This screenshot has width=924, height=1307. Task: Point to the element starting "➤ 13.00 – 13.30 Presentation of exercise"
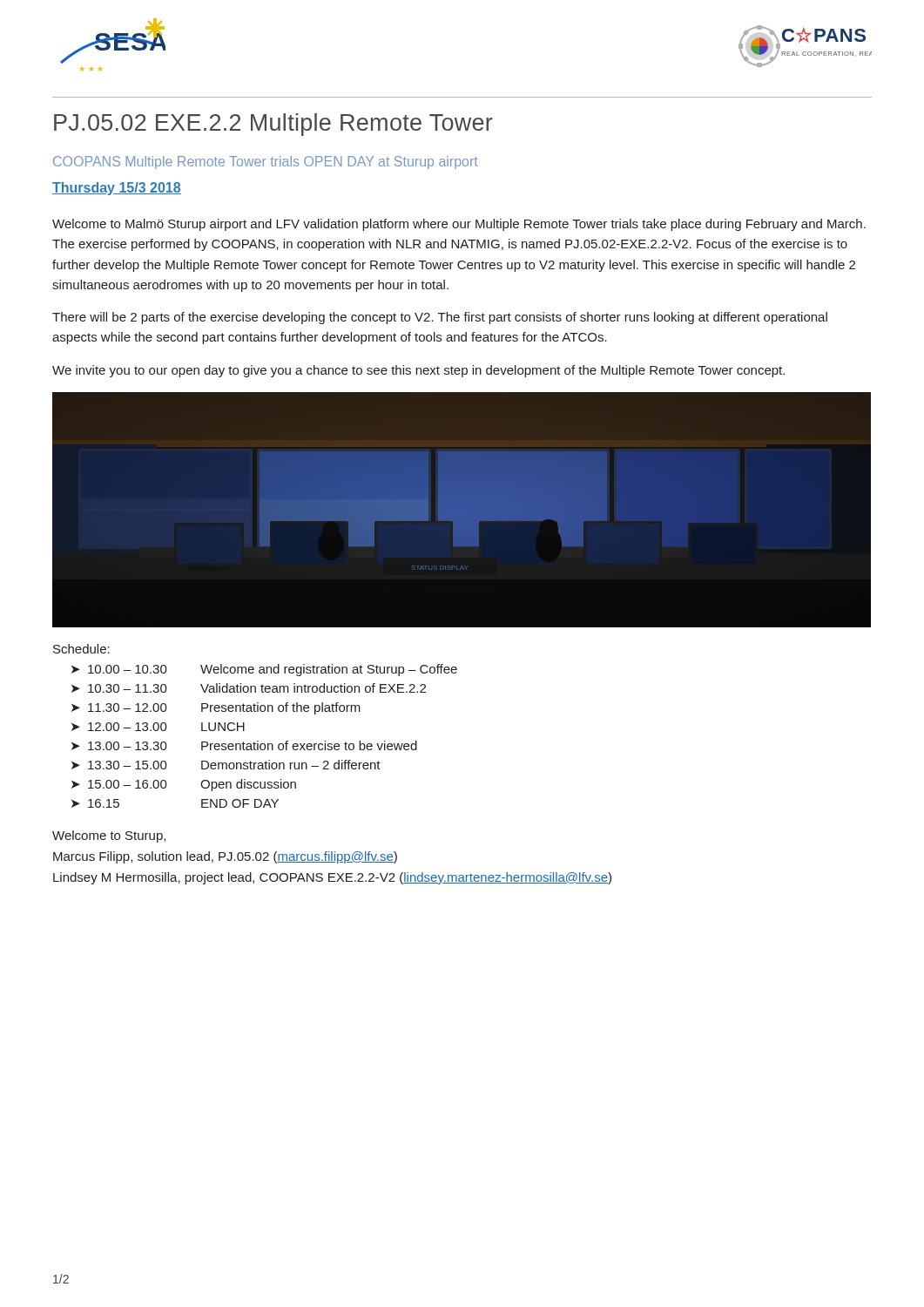(x=266, y=746)
